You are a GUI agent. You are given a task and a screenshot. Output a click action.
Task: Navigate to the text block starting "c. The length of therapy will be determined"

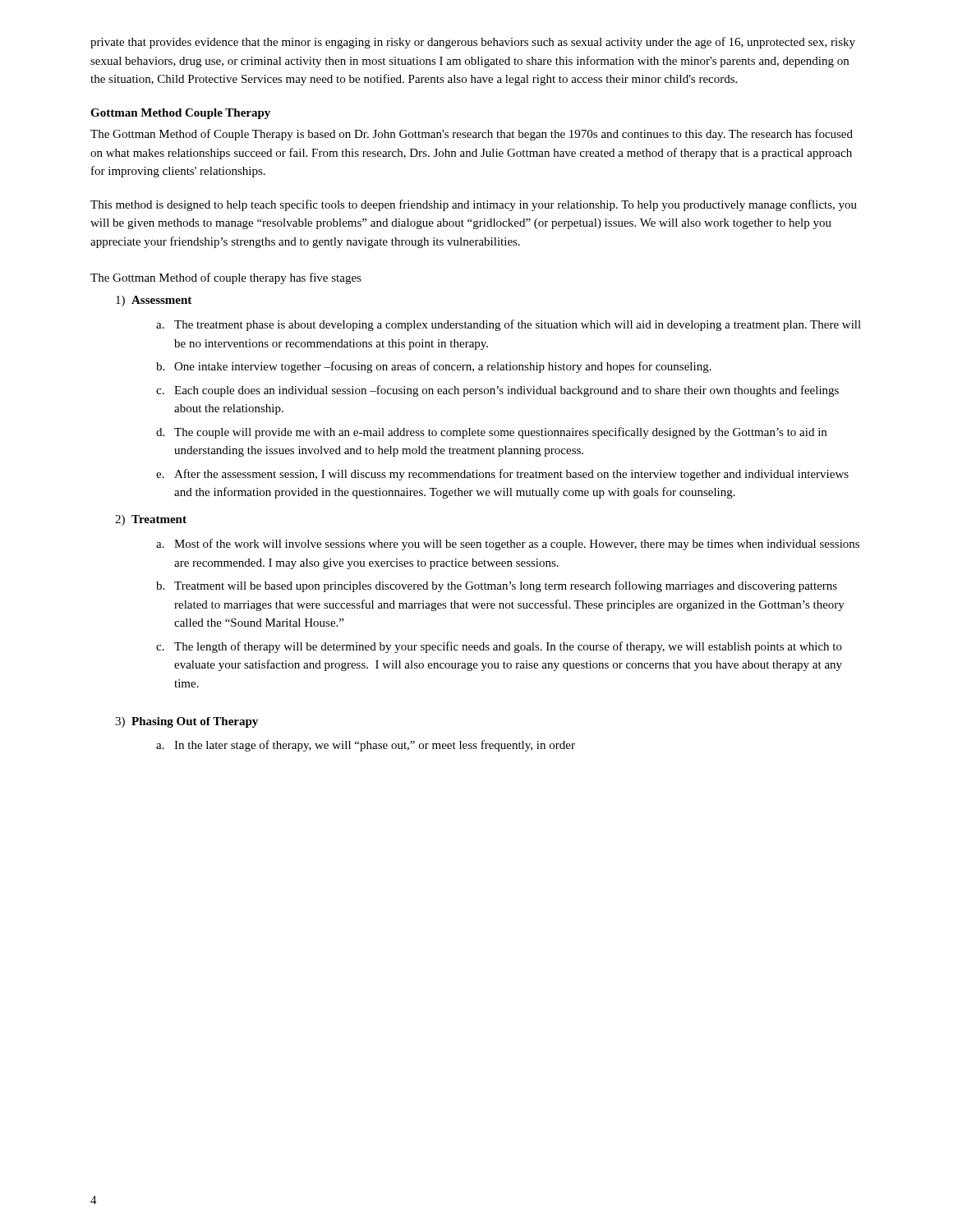coord(509,665)
